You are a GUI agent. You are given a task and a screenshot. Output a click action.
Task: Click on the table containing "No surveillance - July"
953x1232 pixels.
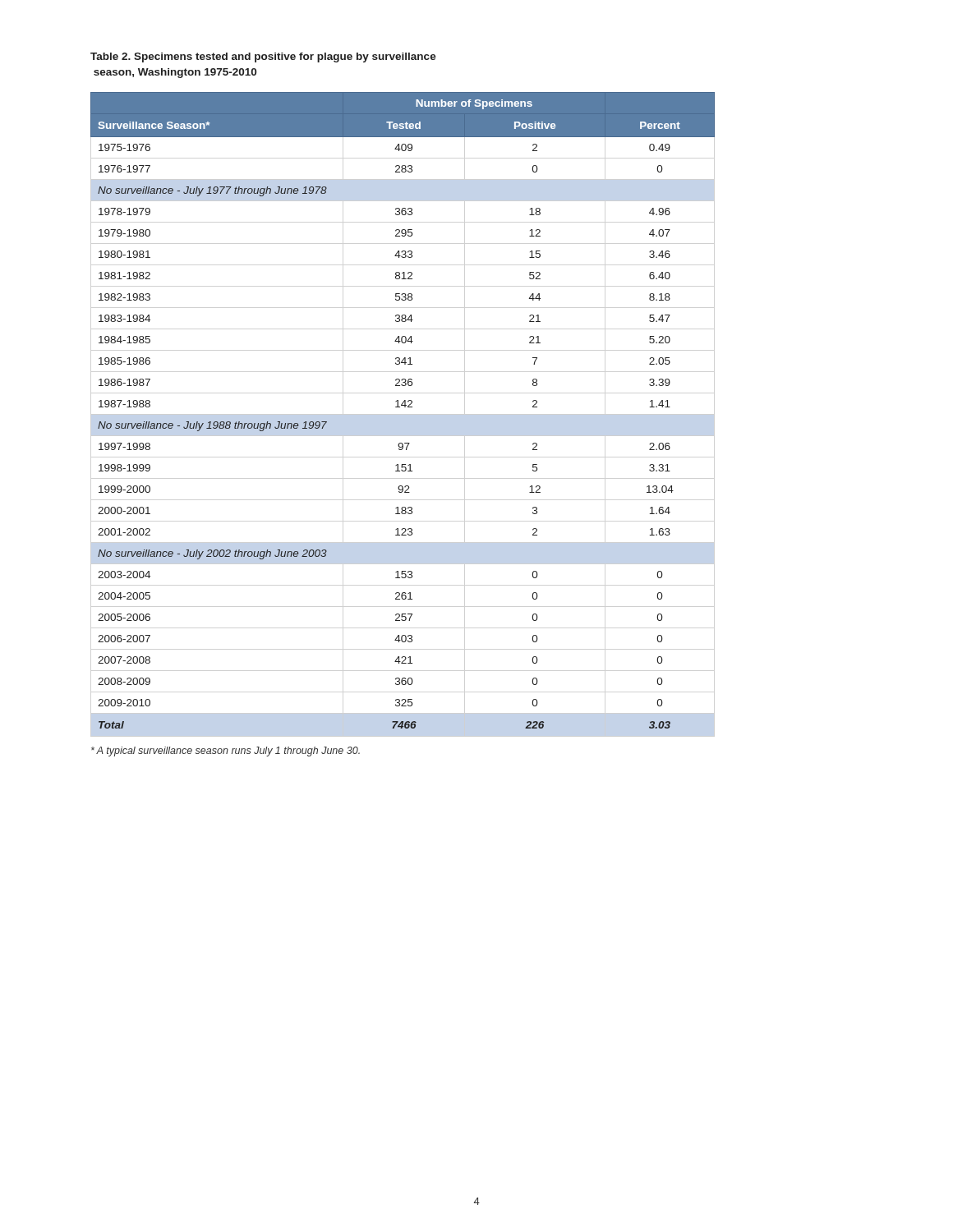(x=403, y=414)
